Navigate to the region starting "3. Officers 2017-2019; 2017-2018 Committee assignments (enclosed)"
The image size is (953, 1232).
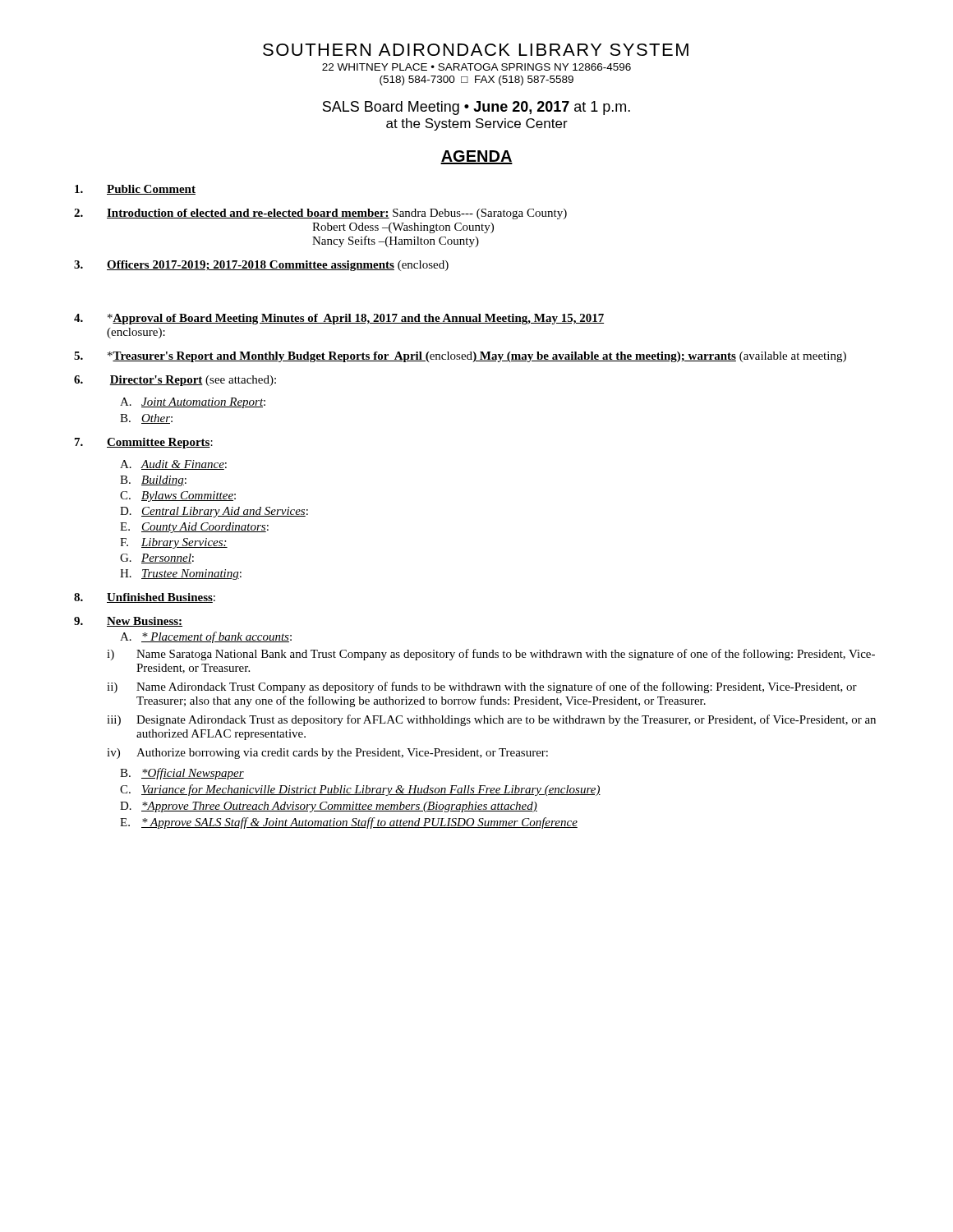coord(261,266)
